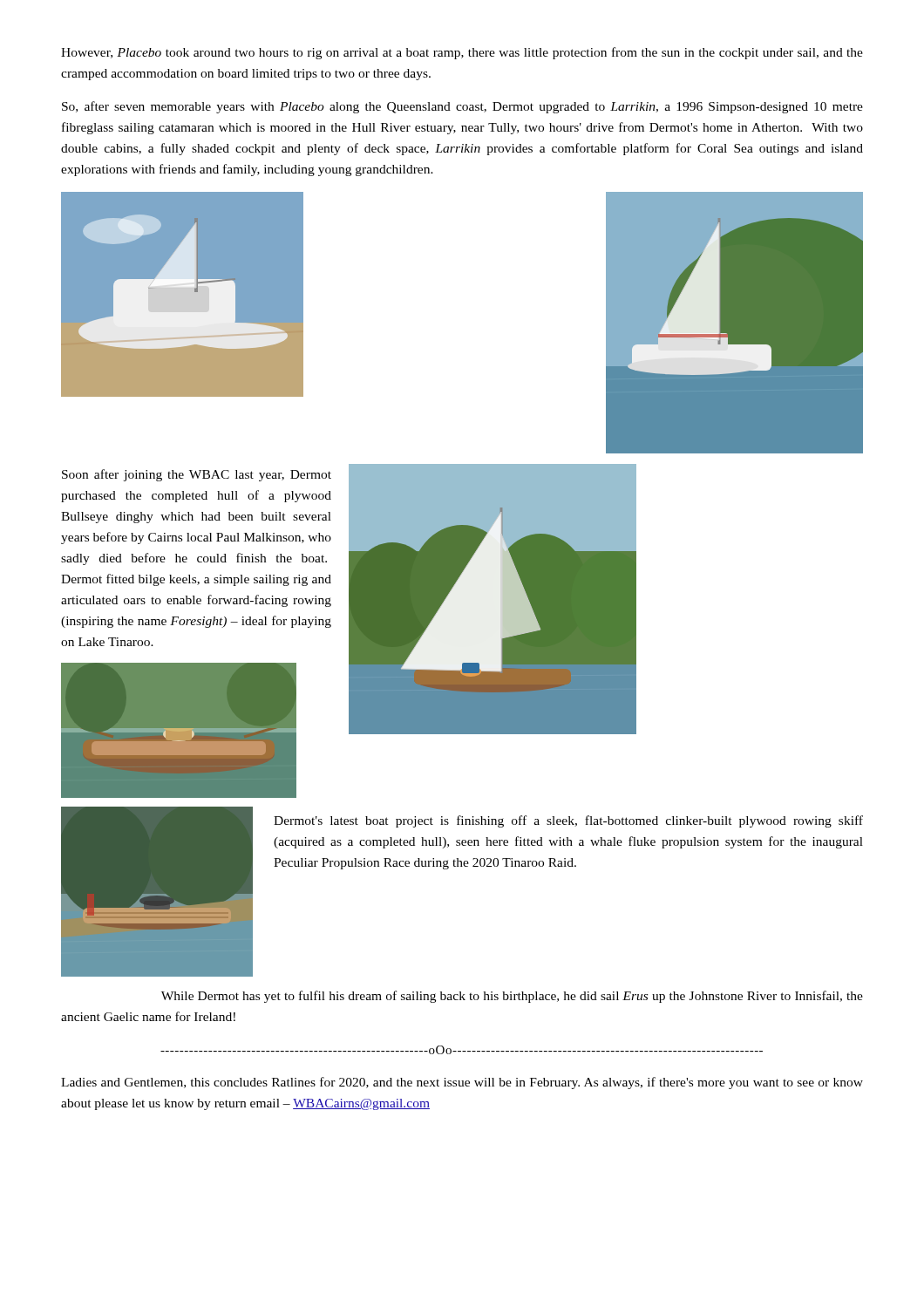The image size is (924, 1308).
Task: Click on the text starting "However, Placebo took around"
Action: (462, 62)
